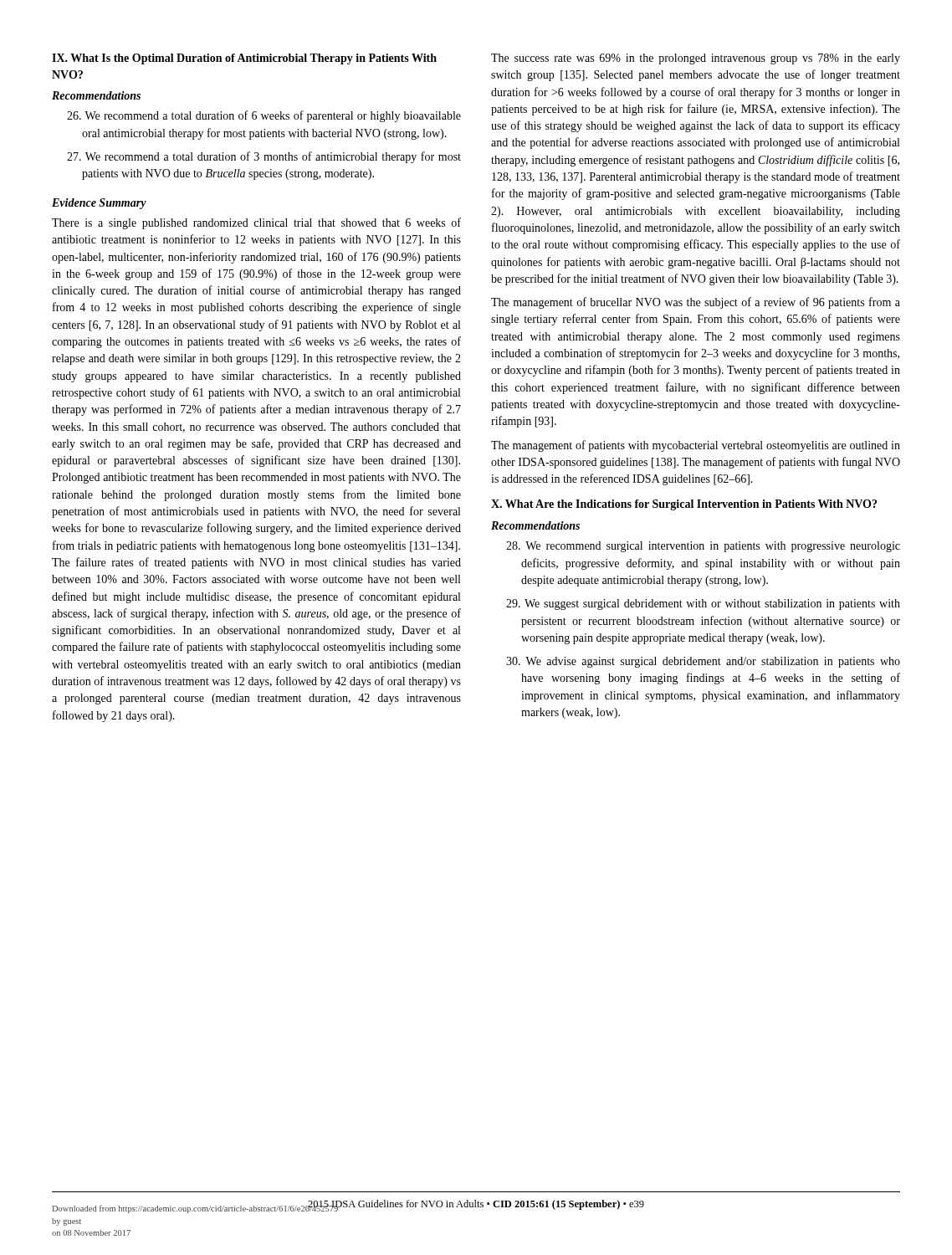
Task: Locate a footnote
Action: tap(195, 1221)
